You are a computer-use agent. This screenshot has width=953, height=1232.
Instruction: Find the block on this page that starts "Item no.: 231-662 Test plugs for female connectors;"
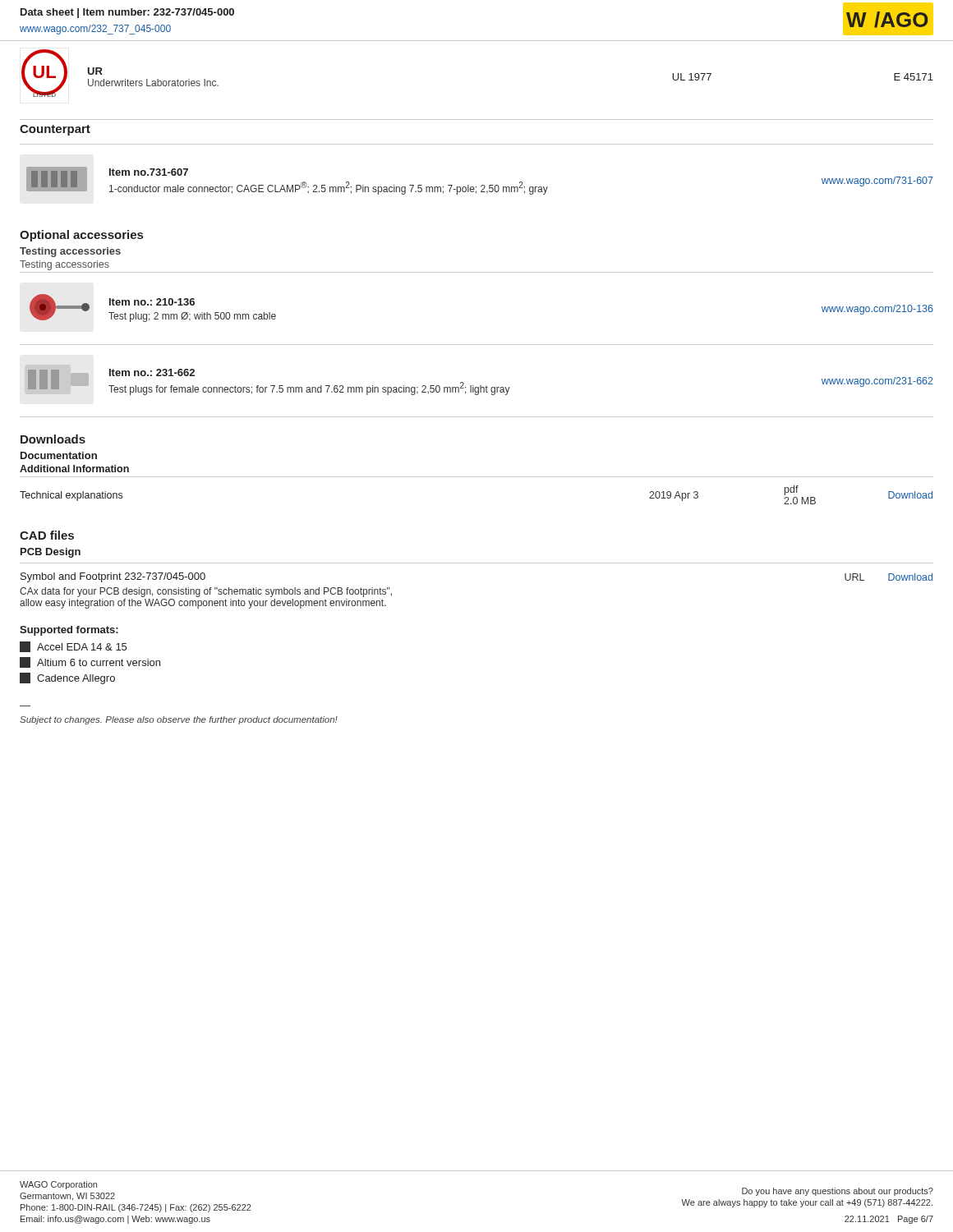(458, 381)
